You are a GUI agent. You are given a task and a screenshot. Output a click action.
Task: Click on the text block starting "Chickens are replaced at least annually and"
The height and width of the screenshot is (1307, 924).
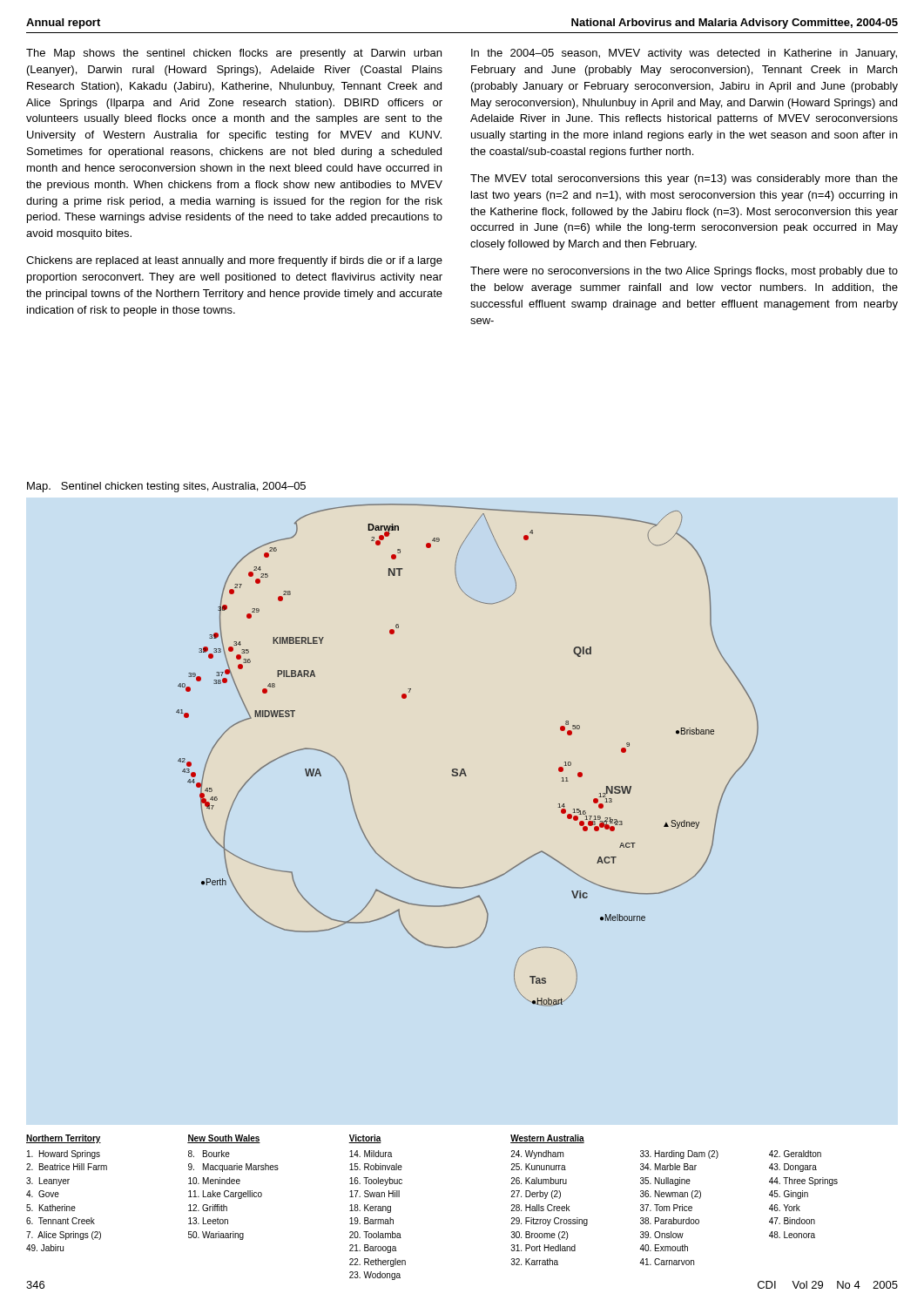(234, 285)
